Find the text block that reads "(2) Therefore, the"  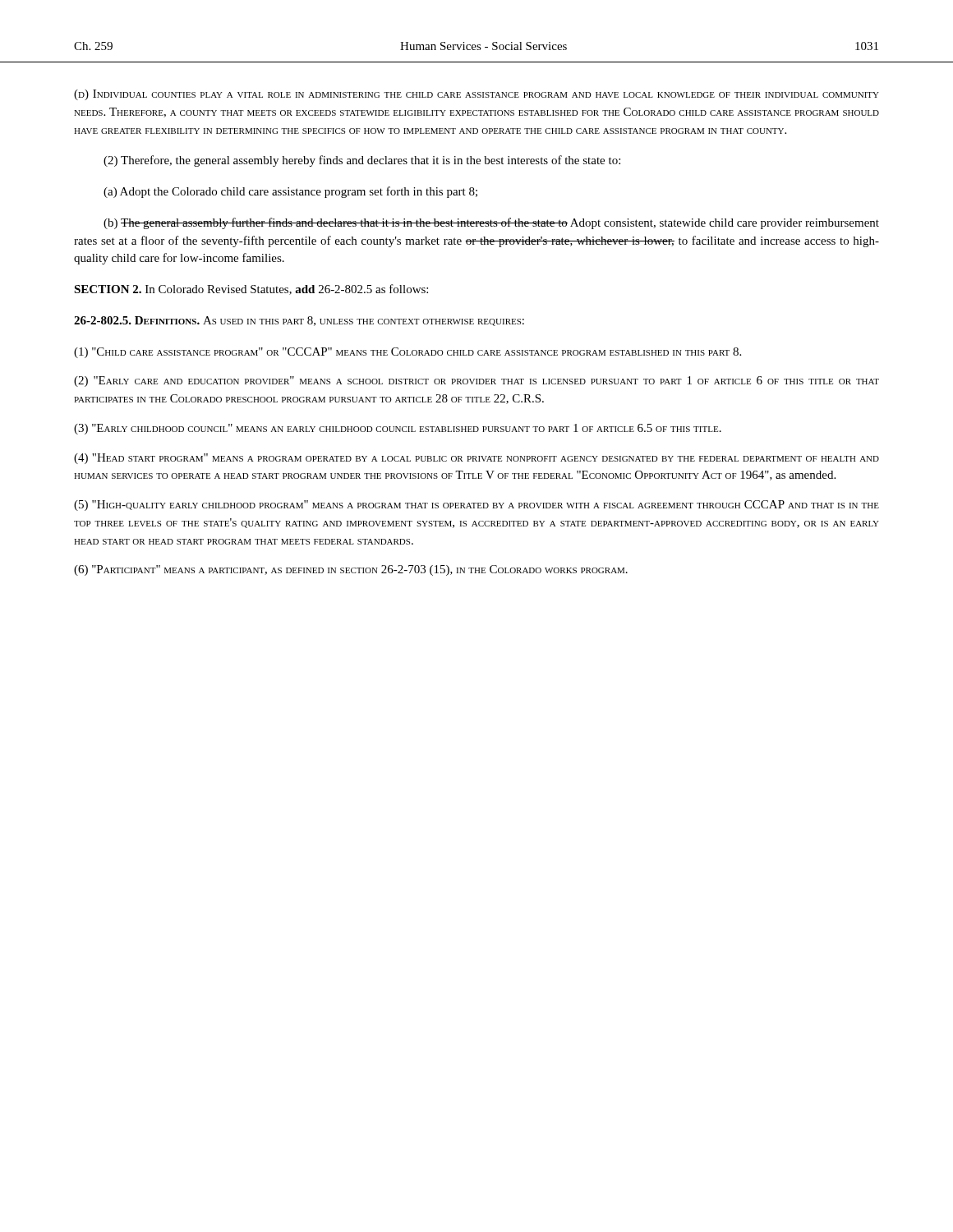[x=362, y=160]
